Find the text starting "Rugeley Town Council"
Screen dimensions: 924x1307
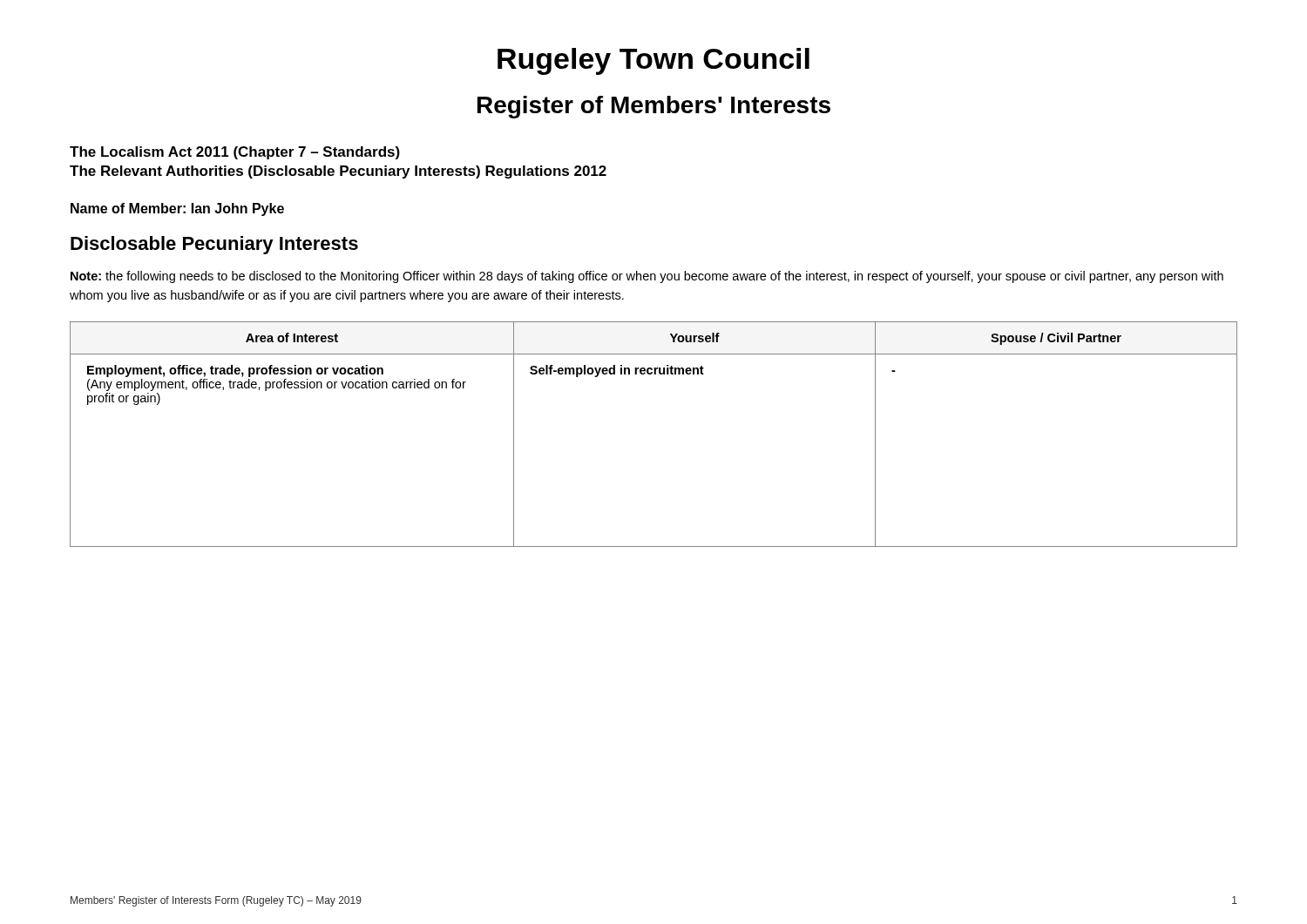click(654, 59)
